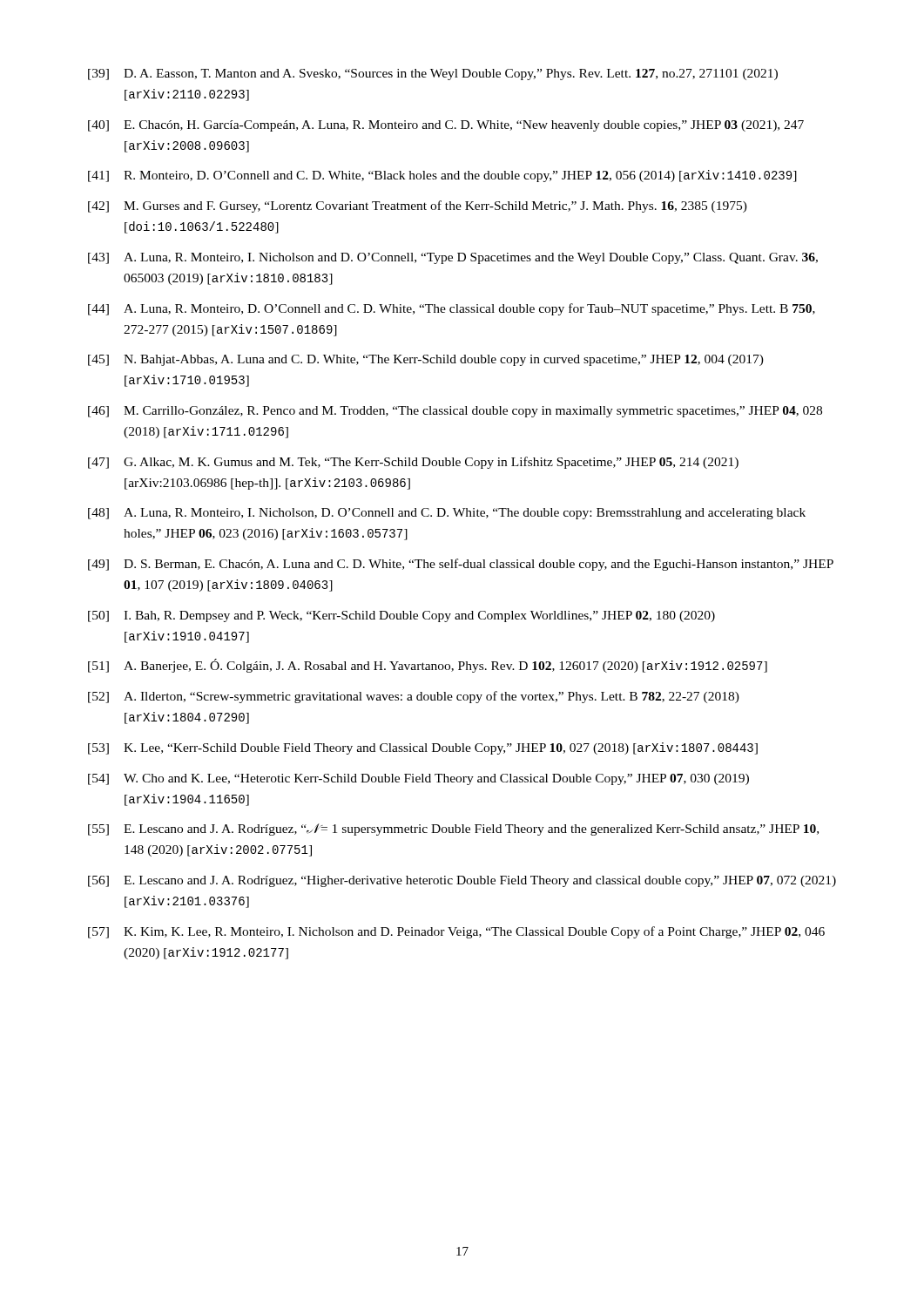This screenshot has height=1307, width=924.
Task: Find the block on this page that starts "[49] D. S. Berman, E. Chacón, A."
Action: 462,574
